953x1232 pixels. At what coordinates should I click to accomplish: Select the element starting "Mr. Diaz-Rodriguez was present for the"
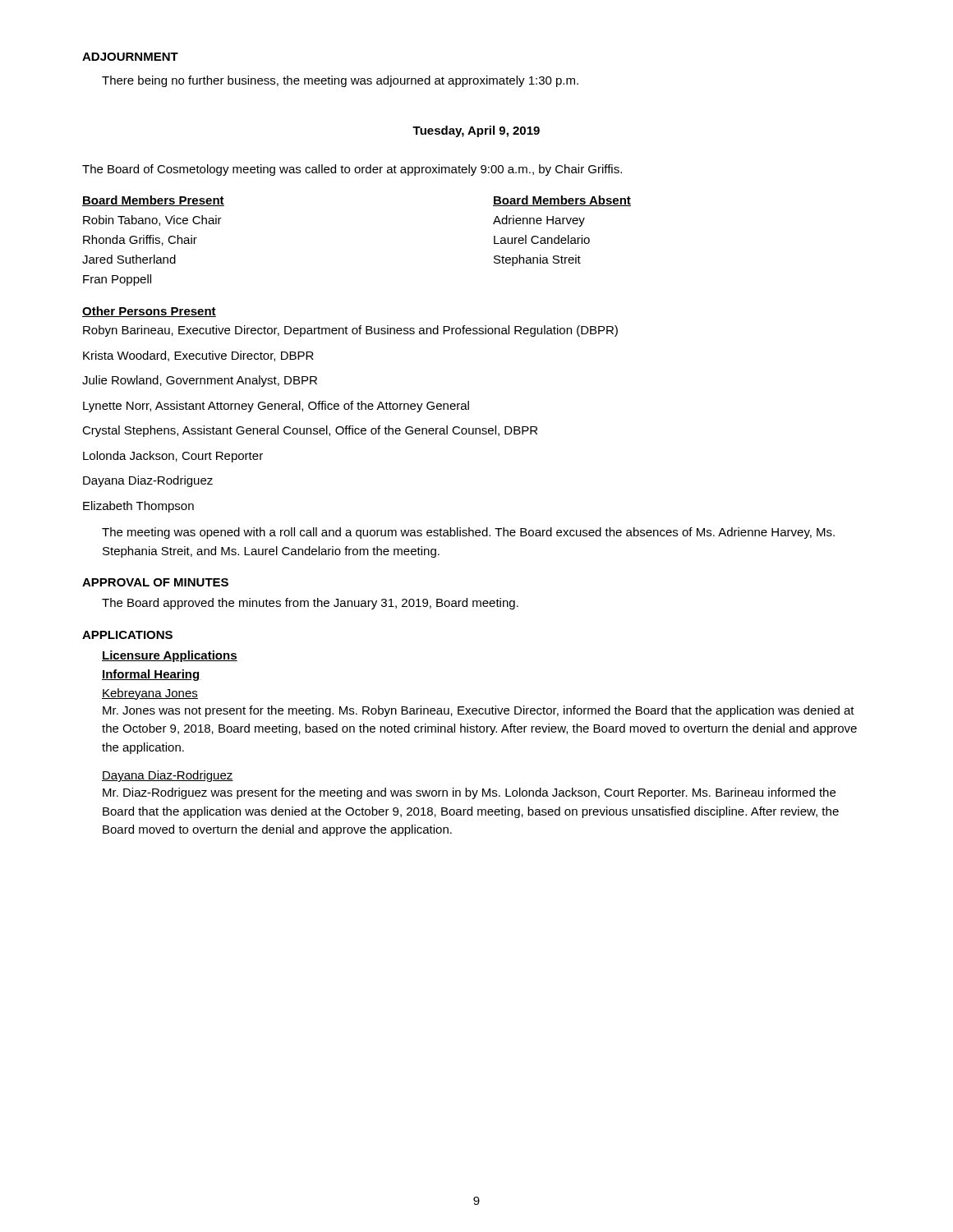pyautogui.click(x=470, y=811)
